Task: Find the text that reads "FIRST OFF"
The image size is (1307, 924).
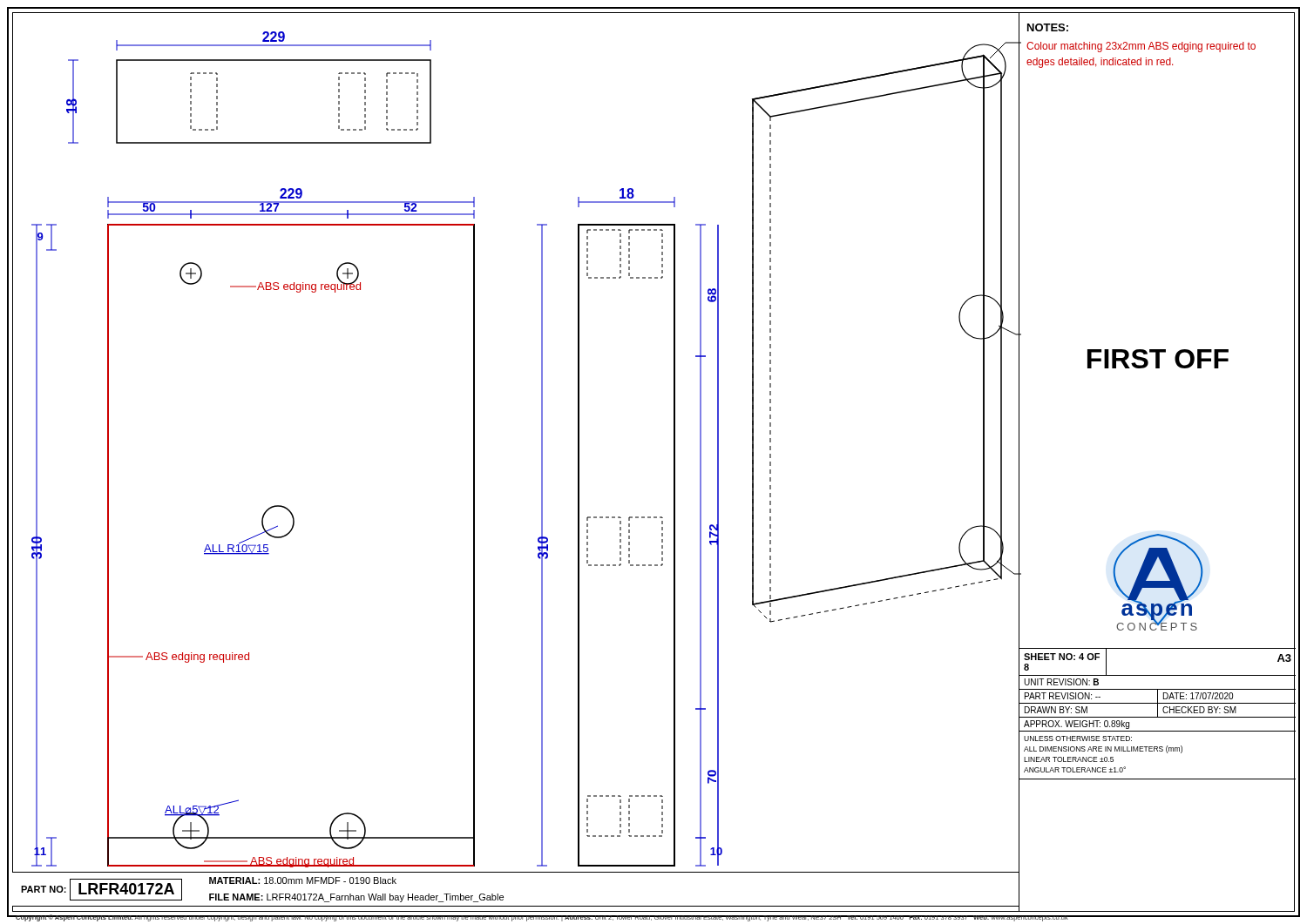Action: pos(1158,359)
